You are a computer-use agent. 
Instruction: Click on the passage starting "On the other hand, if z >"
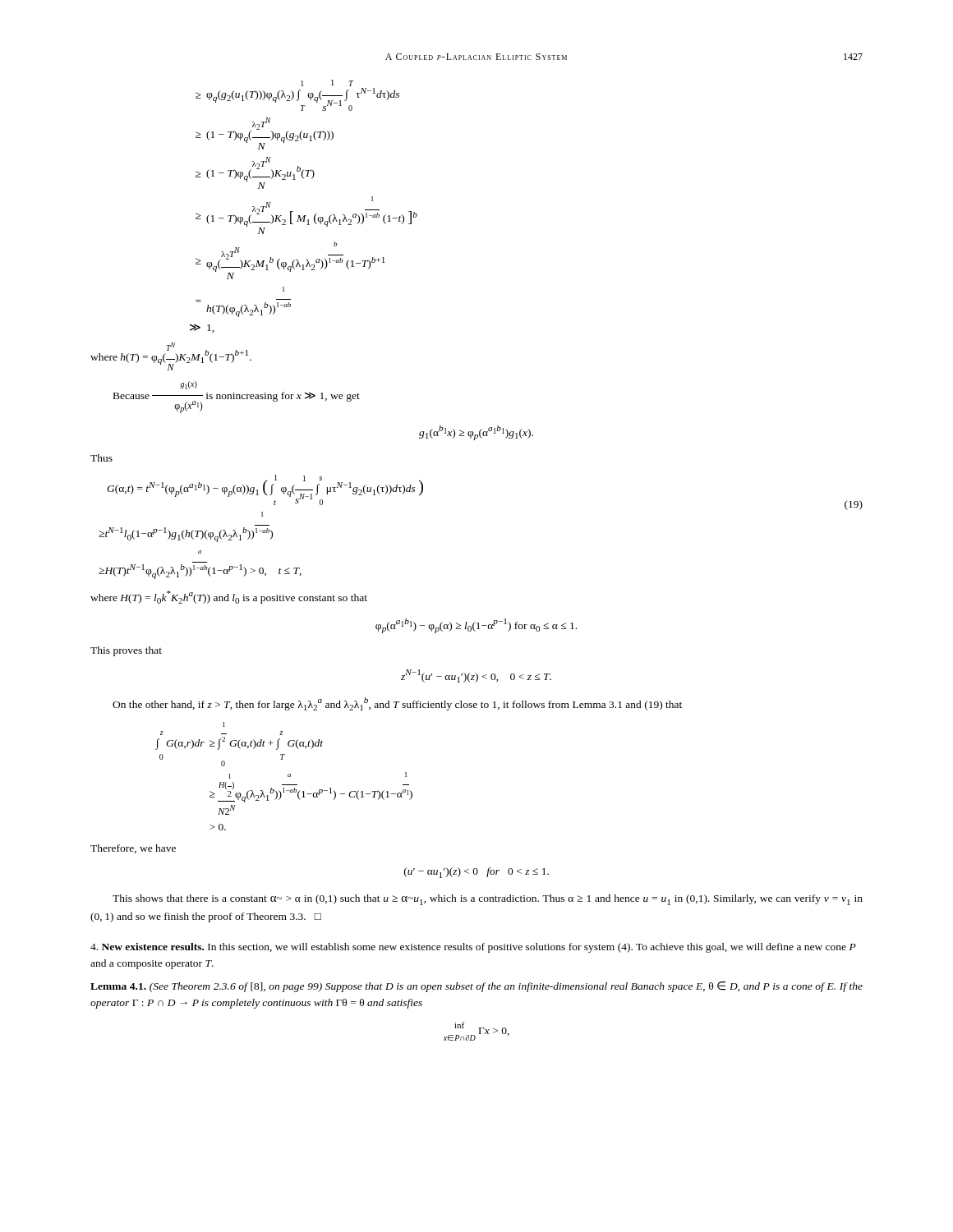pyautogui.click(x=397, y=704)
